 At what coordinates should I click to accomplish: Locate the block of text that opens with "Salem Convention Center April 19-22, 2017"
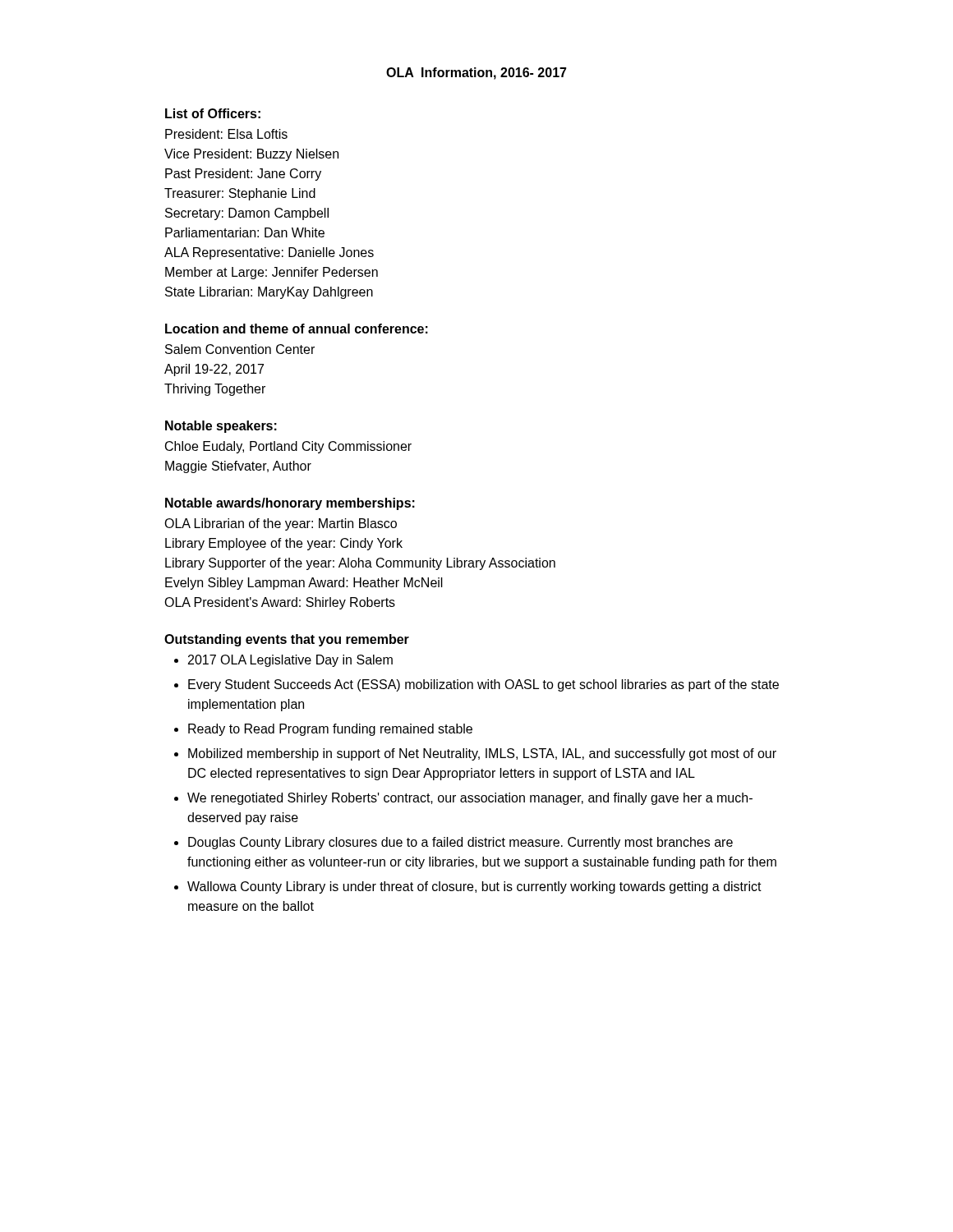point(240,349)
